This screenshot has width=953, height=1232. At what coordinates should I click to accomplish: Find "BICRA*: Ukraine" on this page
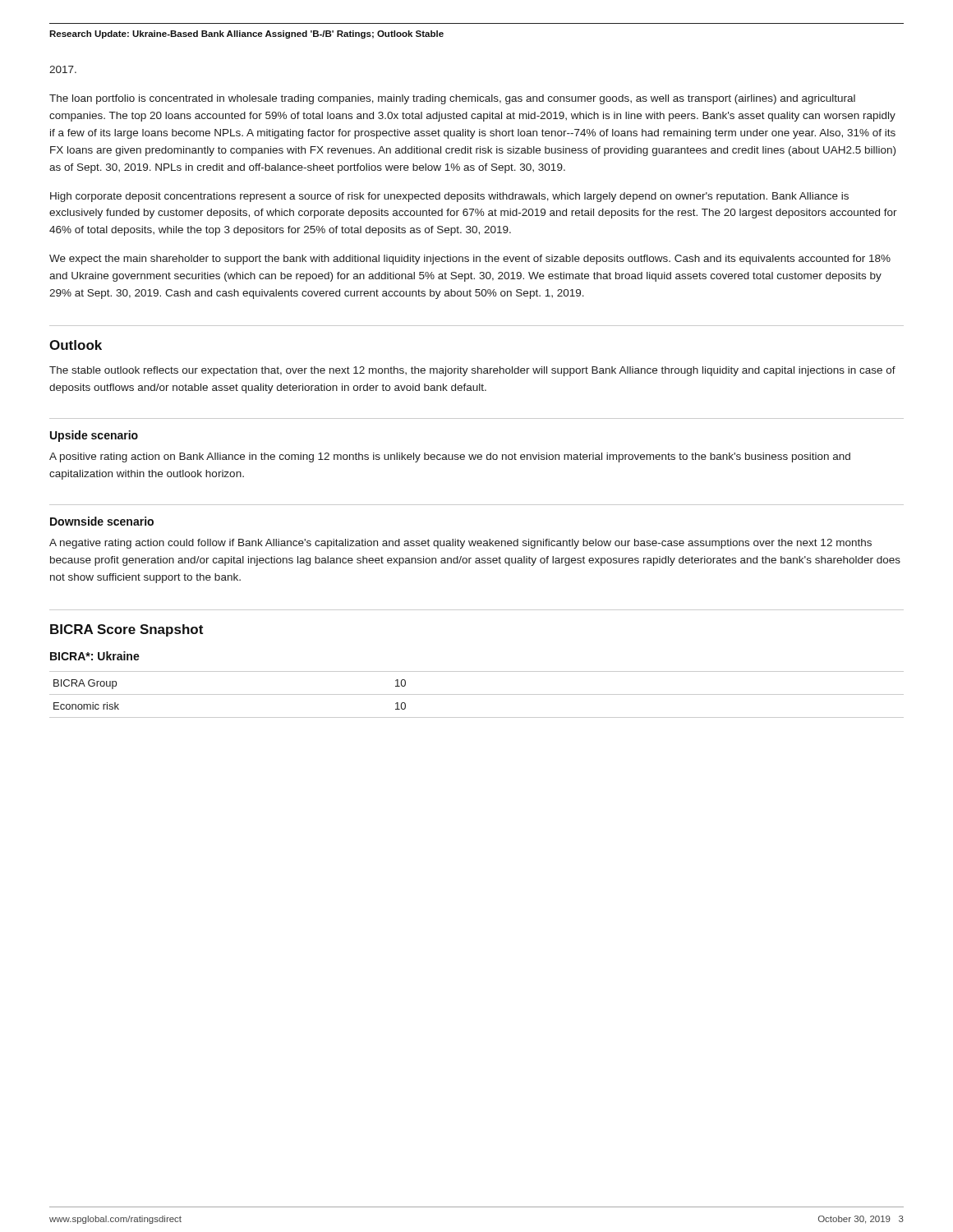94,656
